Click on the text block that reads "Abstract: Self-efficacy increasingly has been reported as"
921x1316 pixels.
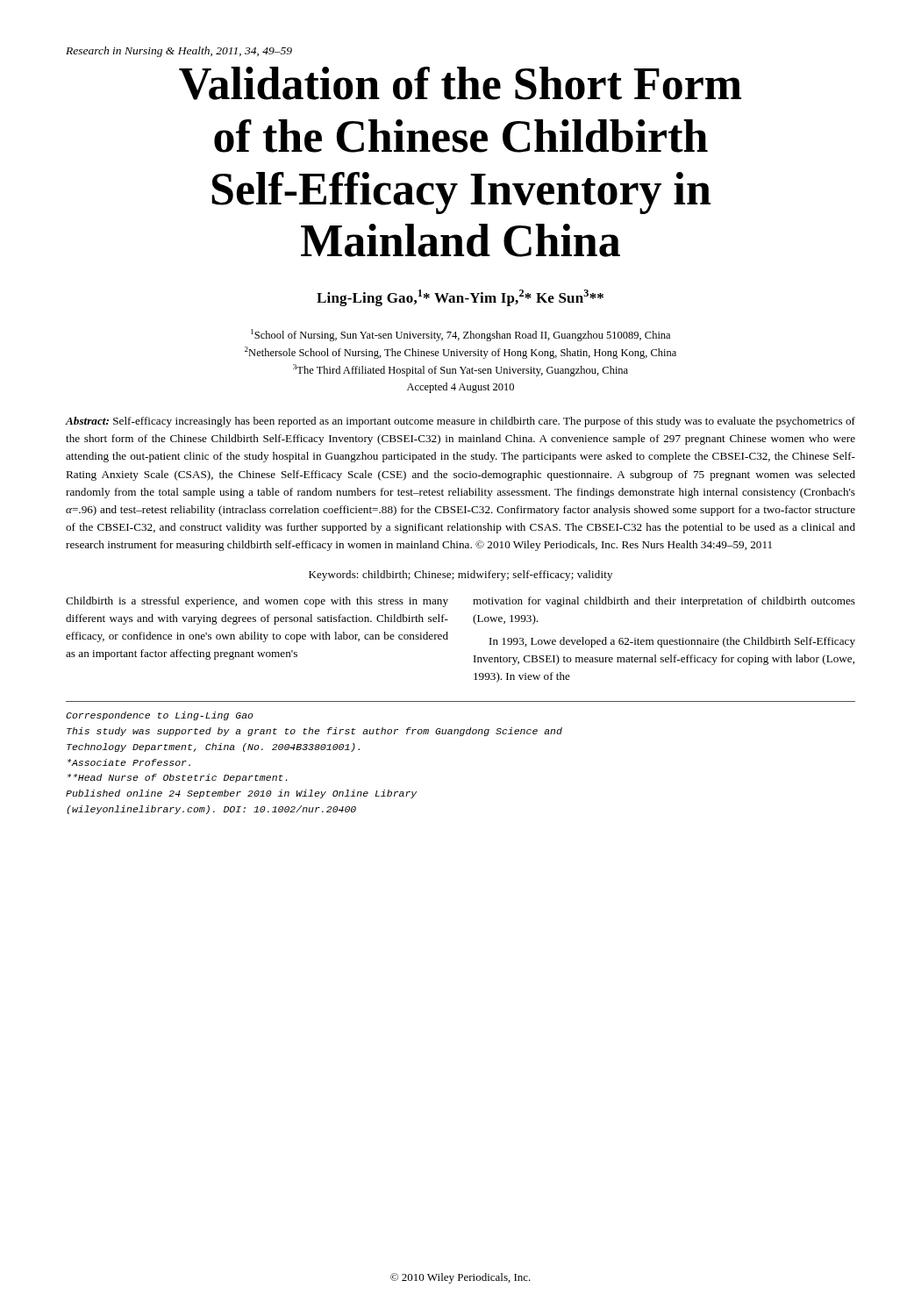[x=460, y=483]
